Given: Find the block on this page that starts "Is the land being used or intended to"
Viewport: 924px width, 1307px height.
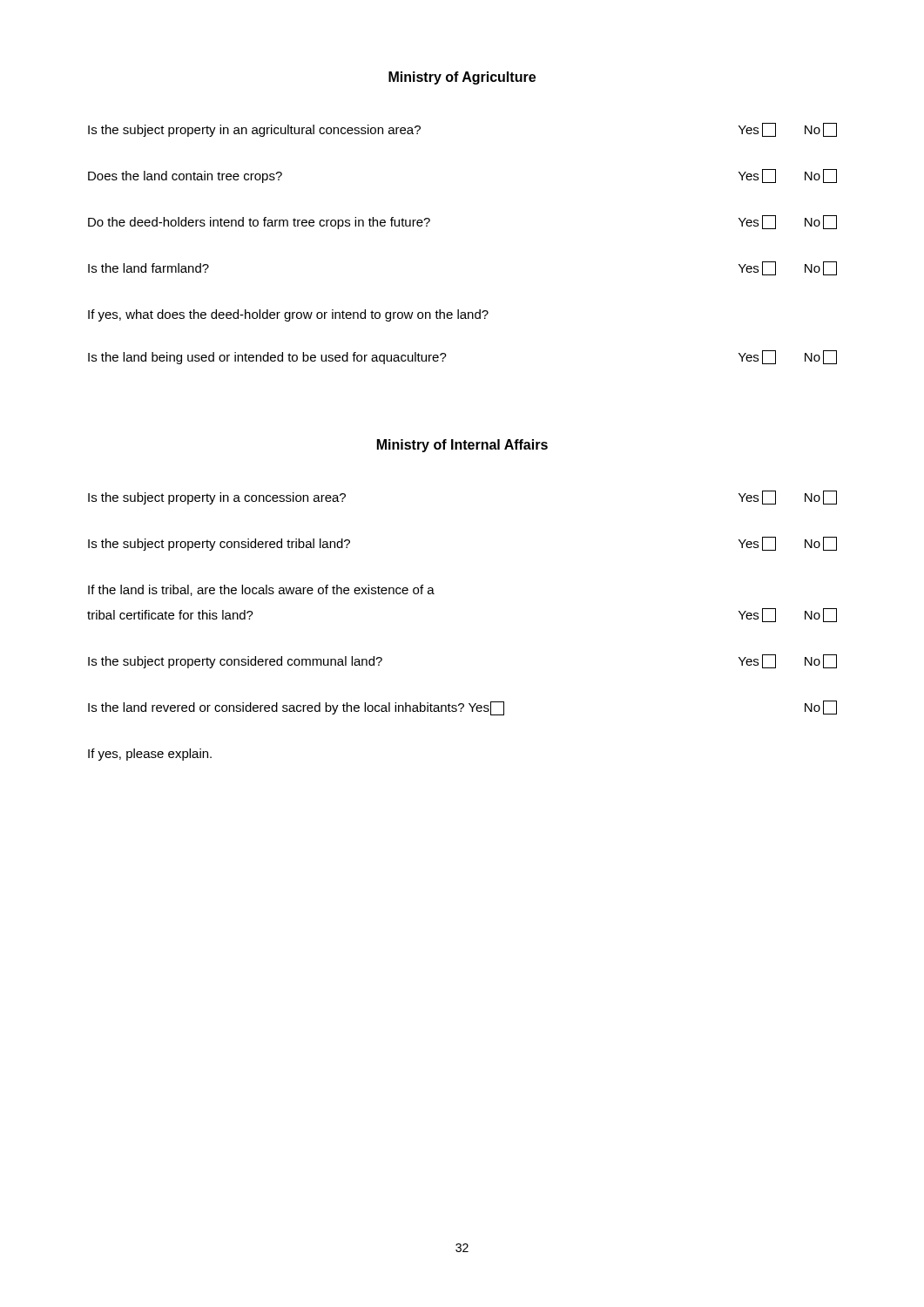Looking at the screenshot, I should 267,357.
